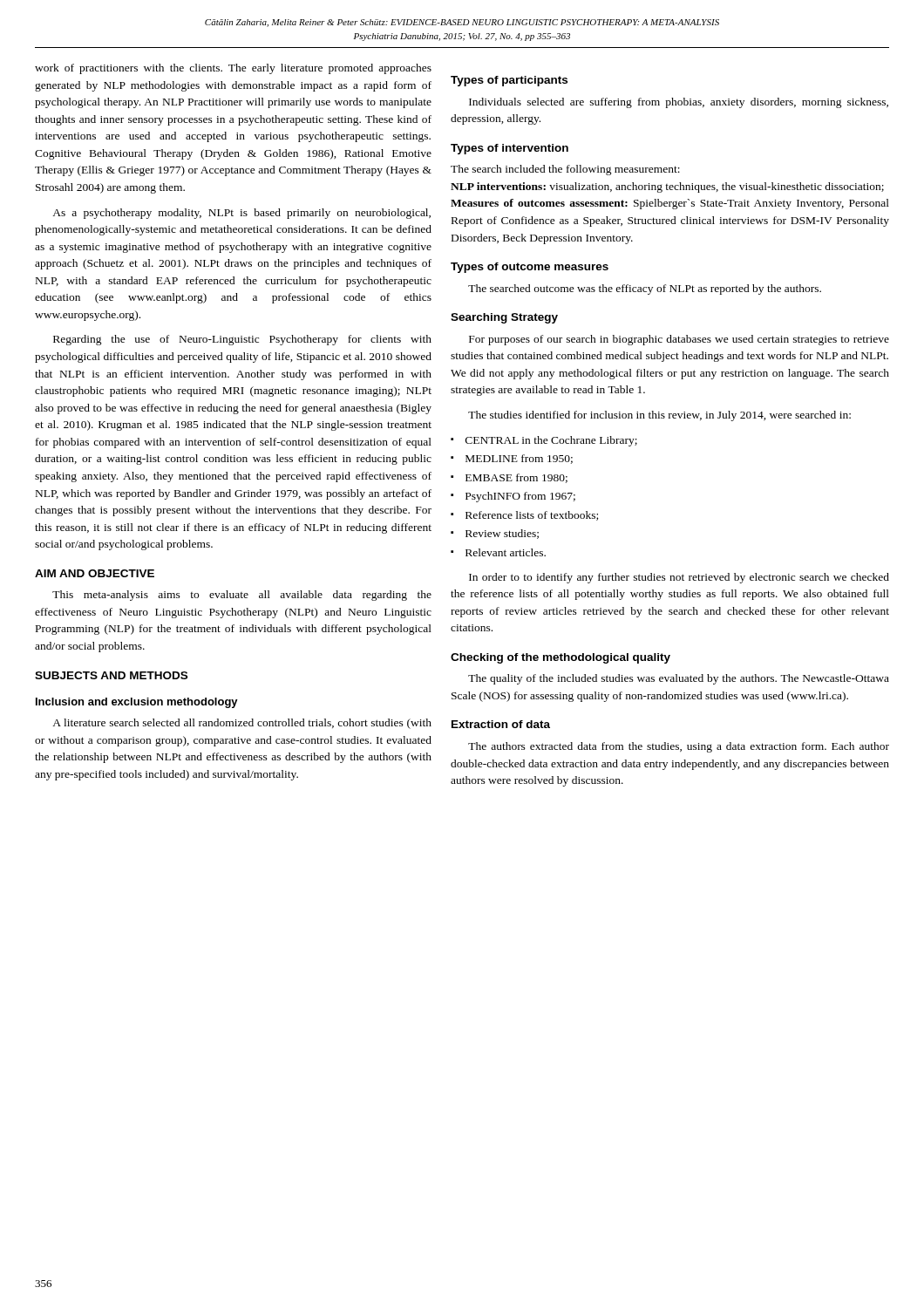This screenshot has height=1308, width=924.
Task: Navigate to the block starting "As a psychotherapy modality, NLPt"
Action: coord(233,263)
